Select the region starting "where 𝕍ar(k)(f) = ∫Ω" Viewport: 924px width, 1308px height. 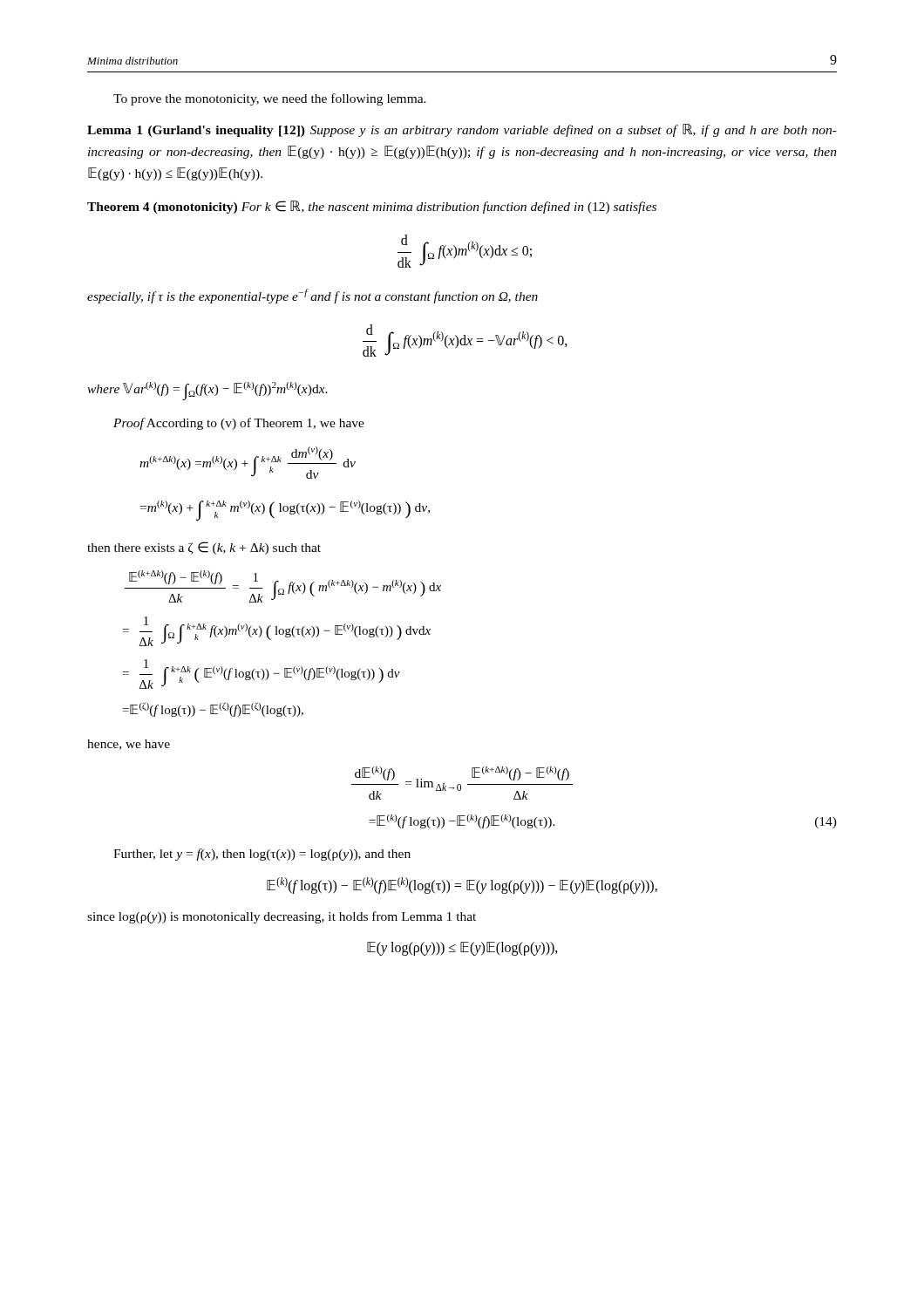(x=208, y=389)
